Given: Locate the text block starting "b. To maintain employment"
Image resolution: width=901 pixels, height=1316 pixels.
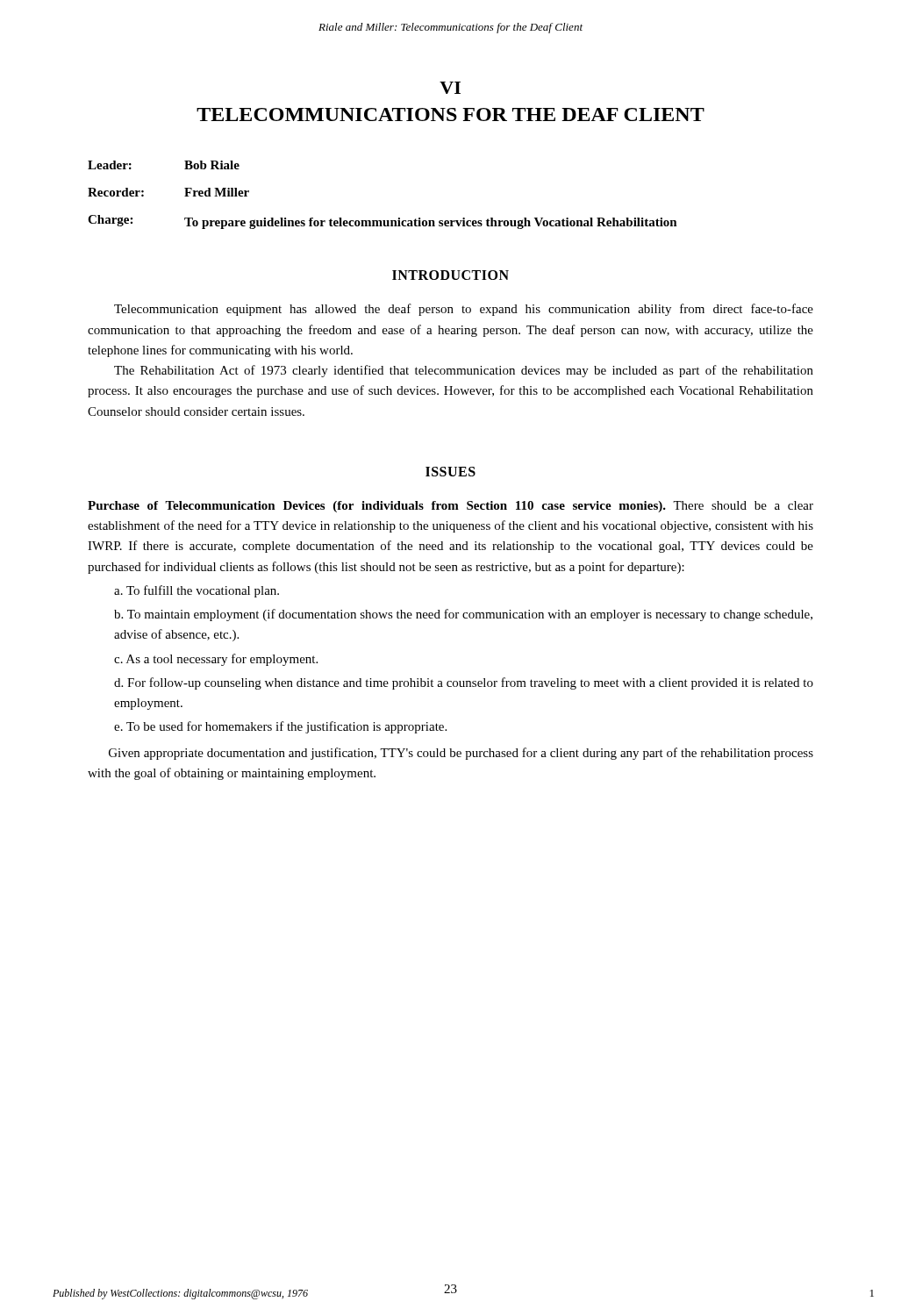Looking at the screenshot, I should [464, 624].
